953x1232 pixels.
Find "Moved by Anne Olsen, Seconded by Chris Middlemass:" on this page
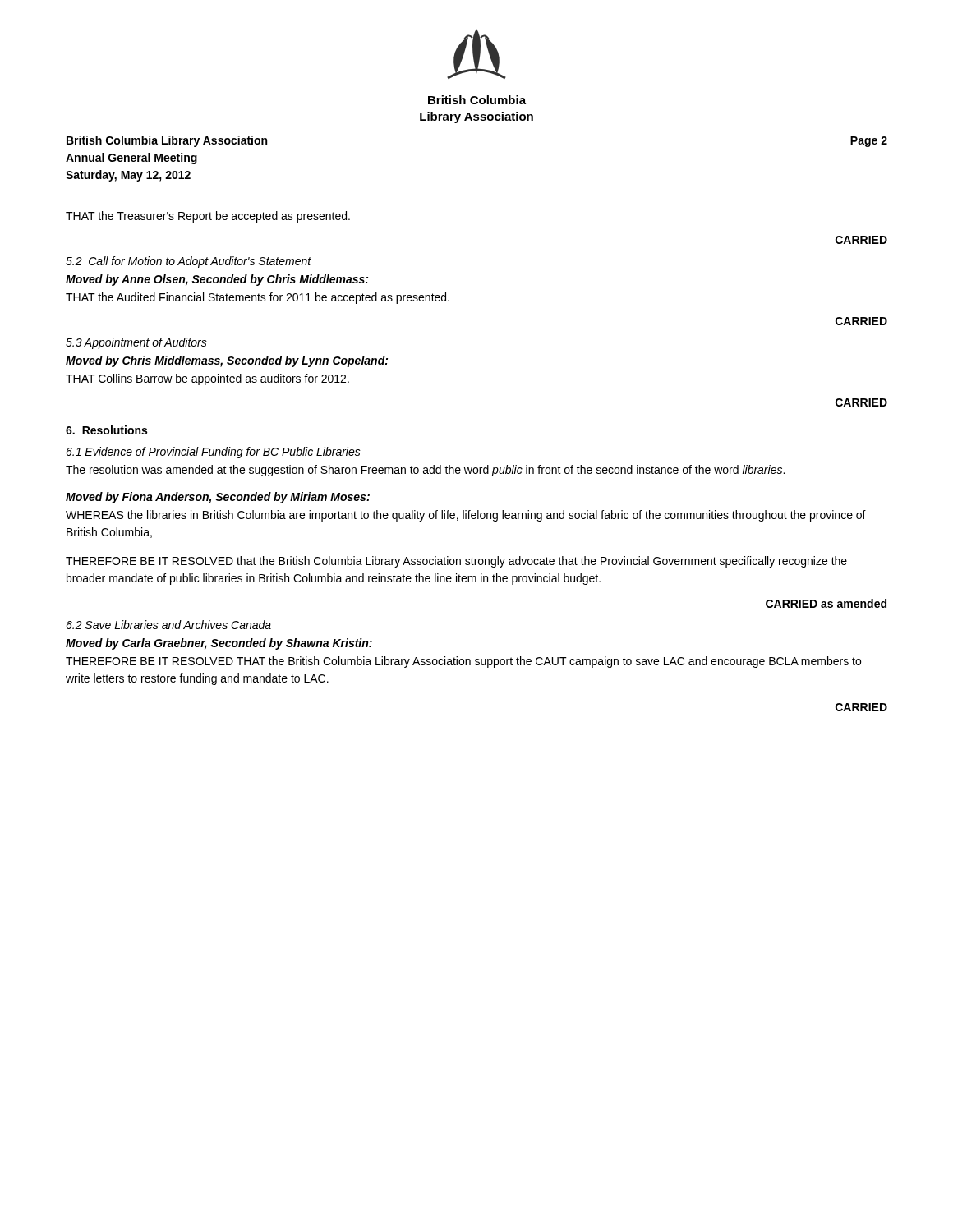[217, 279]
